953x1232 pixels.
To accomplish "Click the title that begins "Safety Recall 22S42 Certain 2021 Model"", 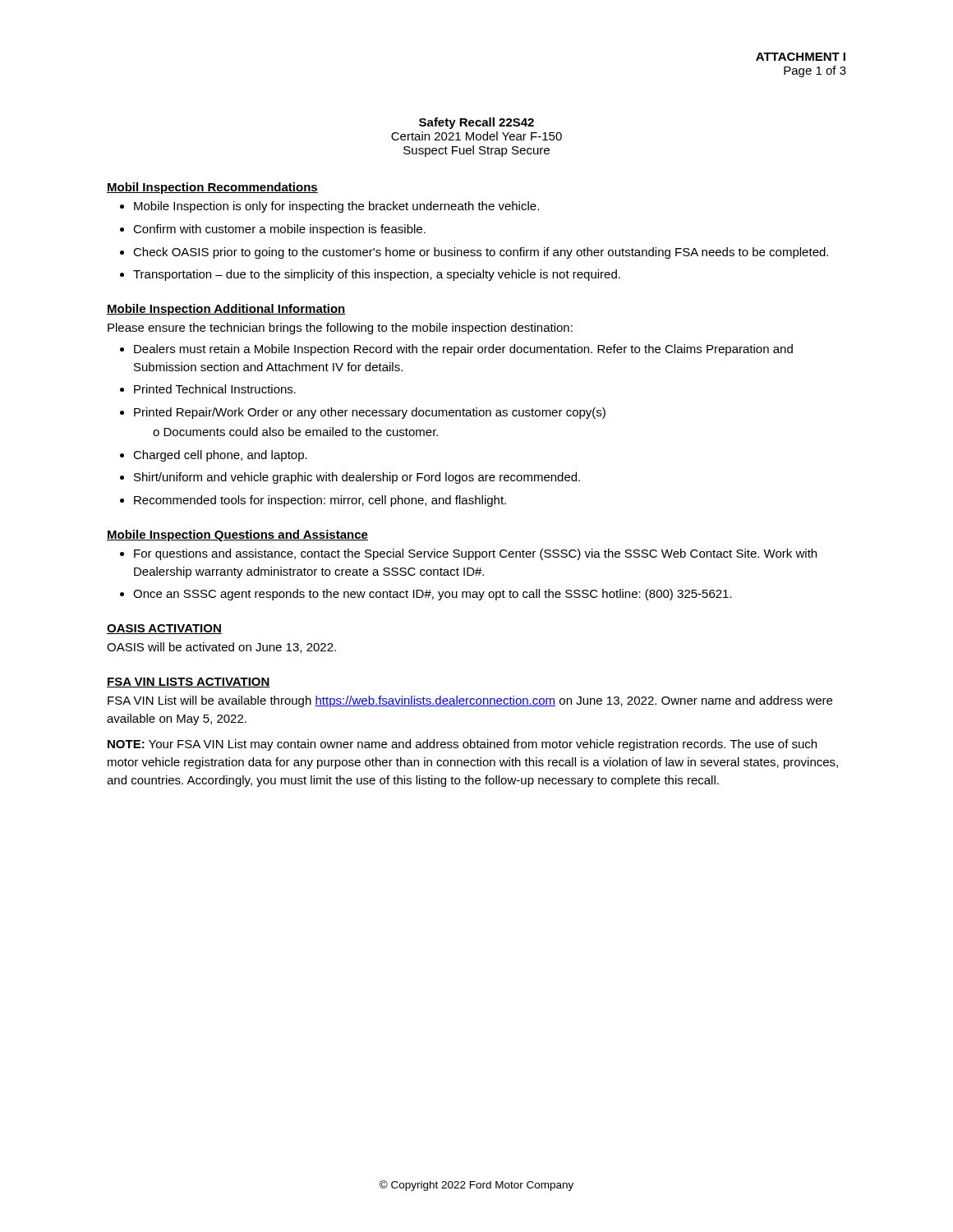I will click(476, 136).
